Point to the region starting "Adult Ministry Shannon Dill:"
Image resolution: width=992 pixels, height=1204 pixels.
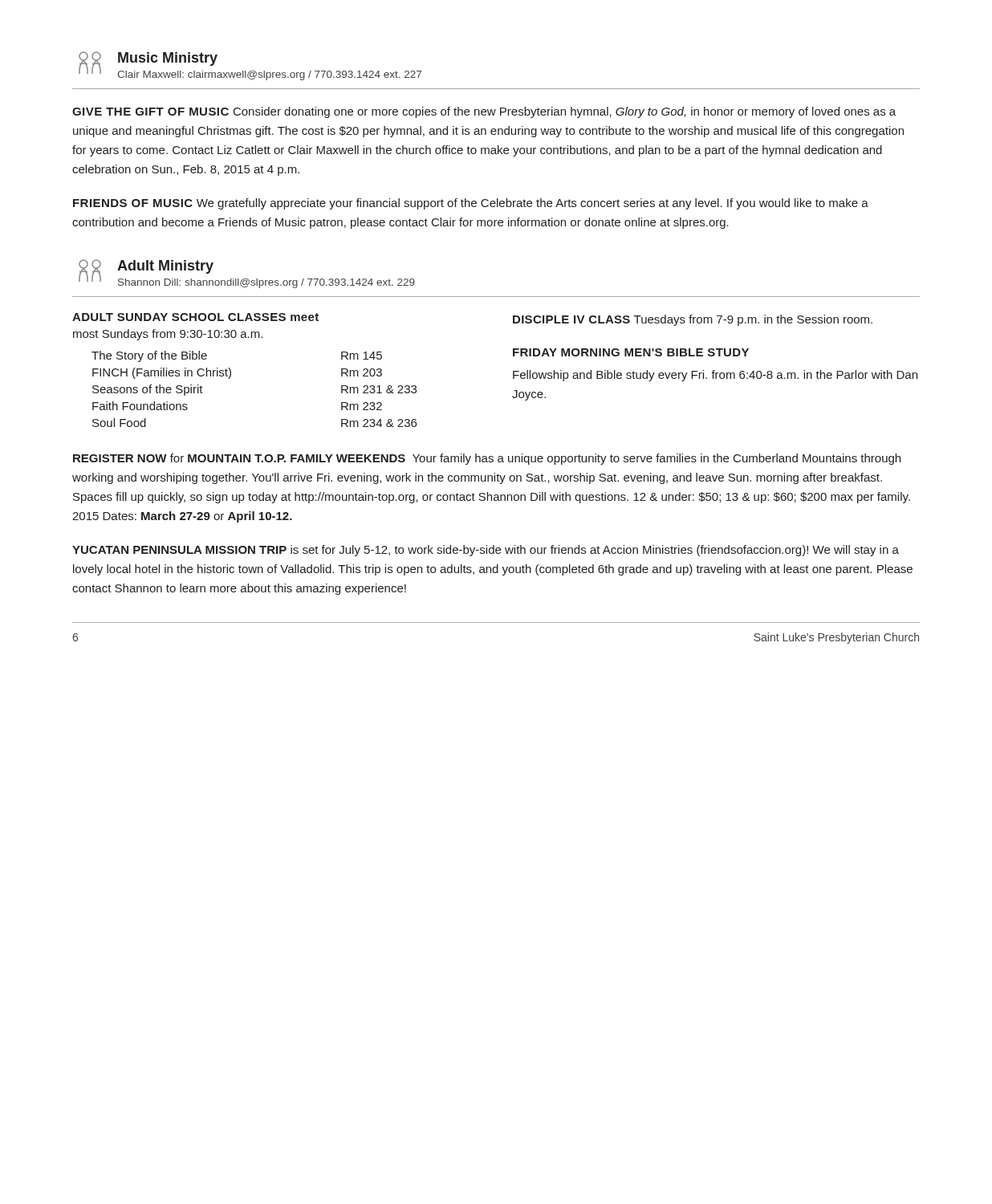coord(244,274)
